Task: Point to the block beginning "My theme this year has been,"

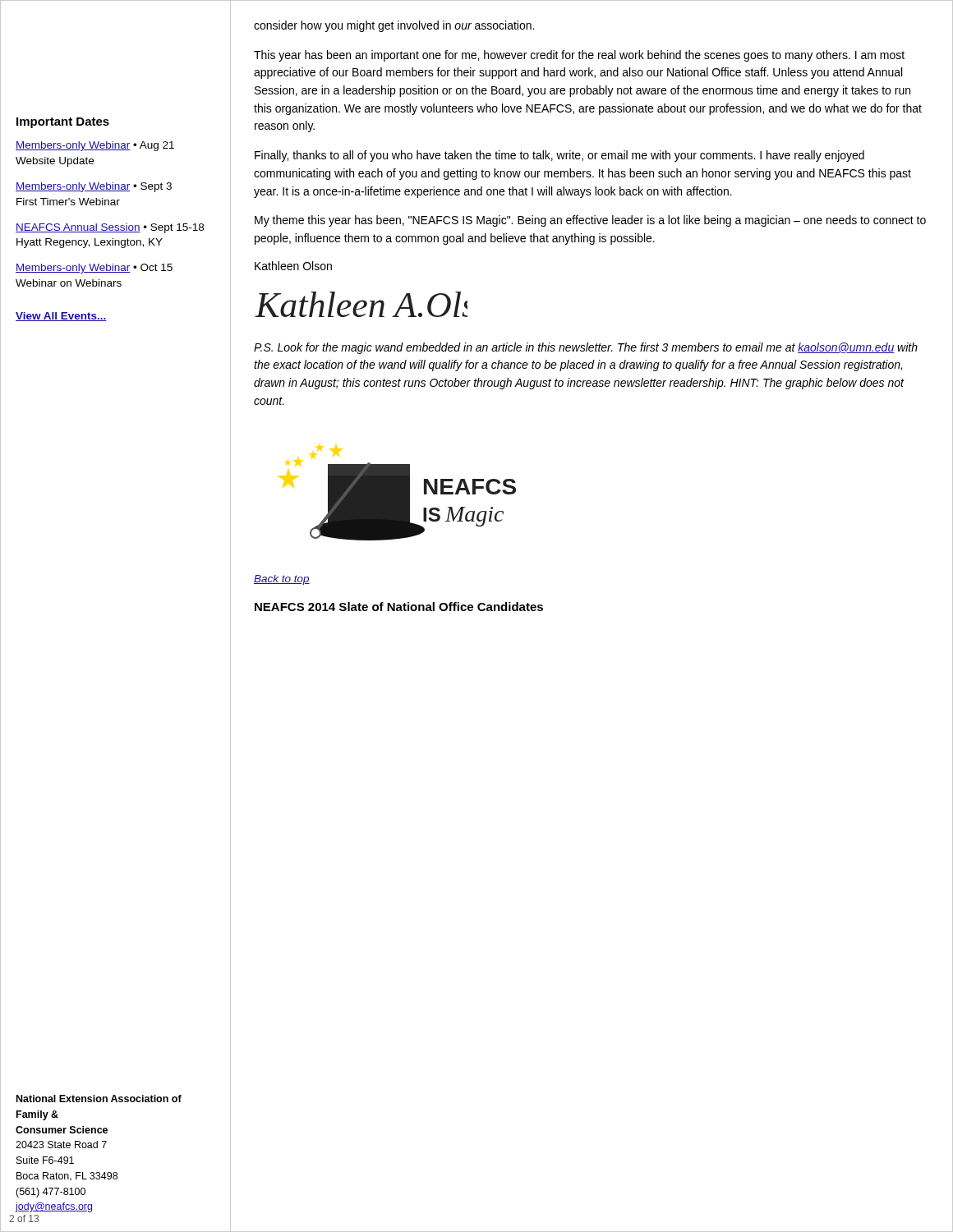Action: coord(590,229)
